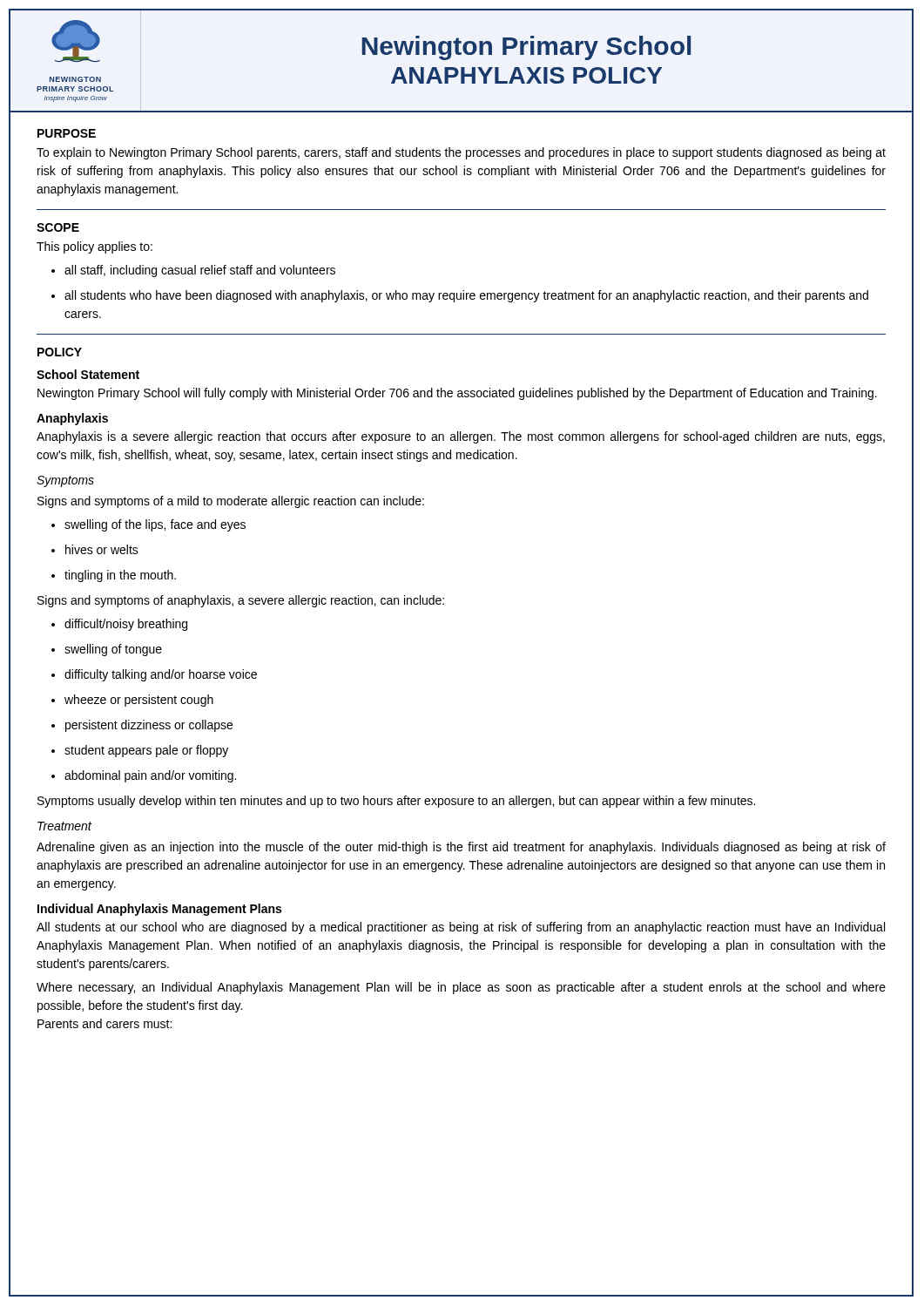924x1307 pixels.
Task: Locate the text block starting "abdominal pain and/or vomiting."
Action: point(144,776)
